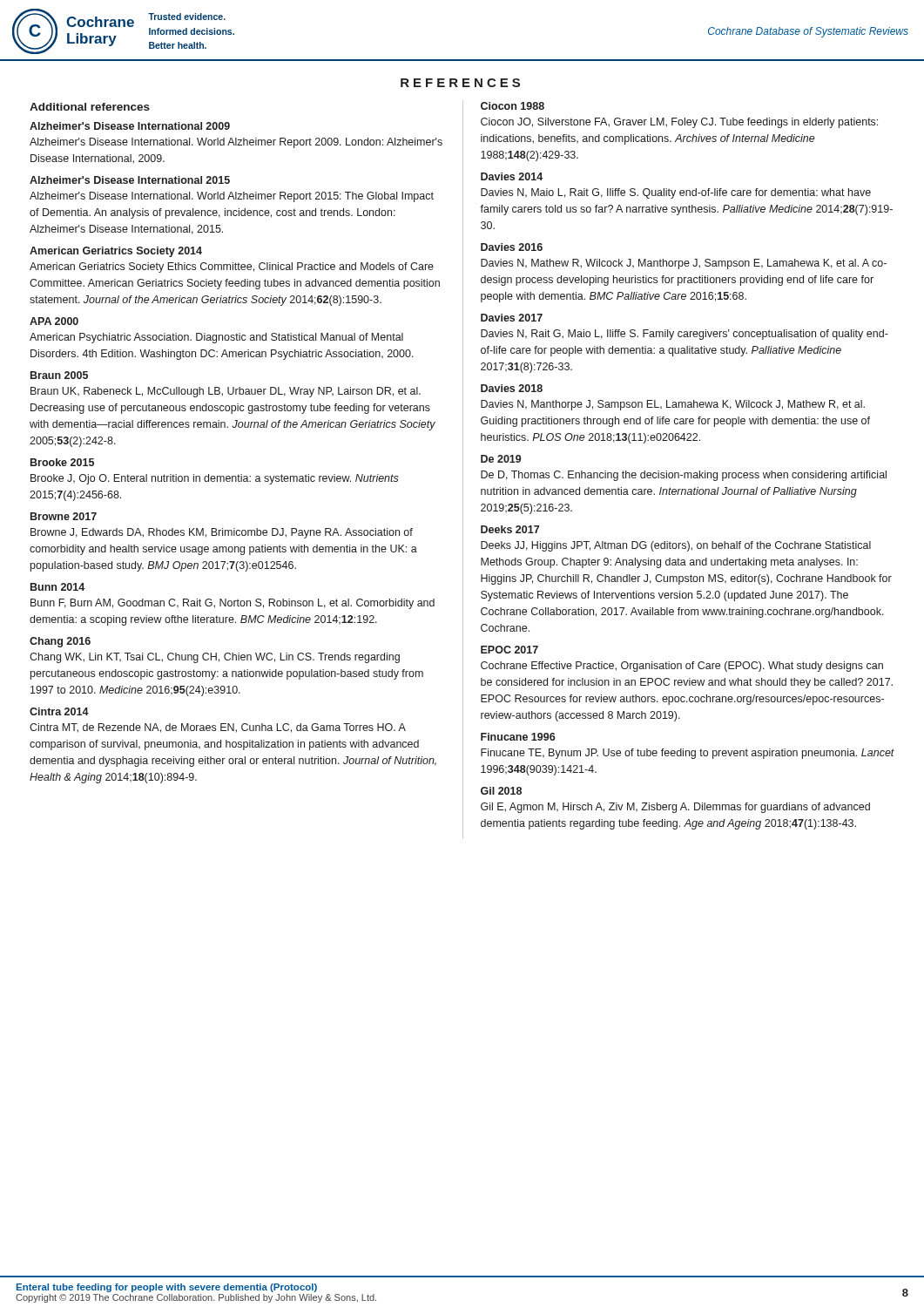Select the region starting "Deeks JJ, Higgins JPT,"
The height and width of the screenshot is (1307, 924).
point(686,587)
